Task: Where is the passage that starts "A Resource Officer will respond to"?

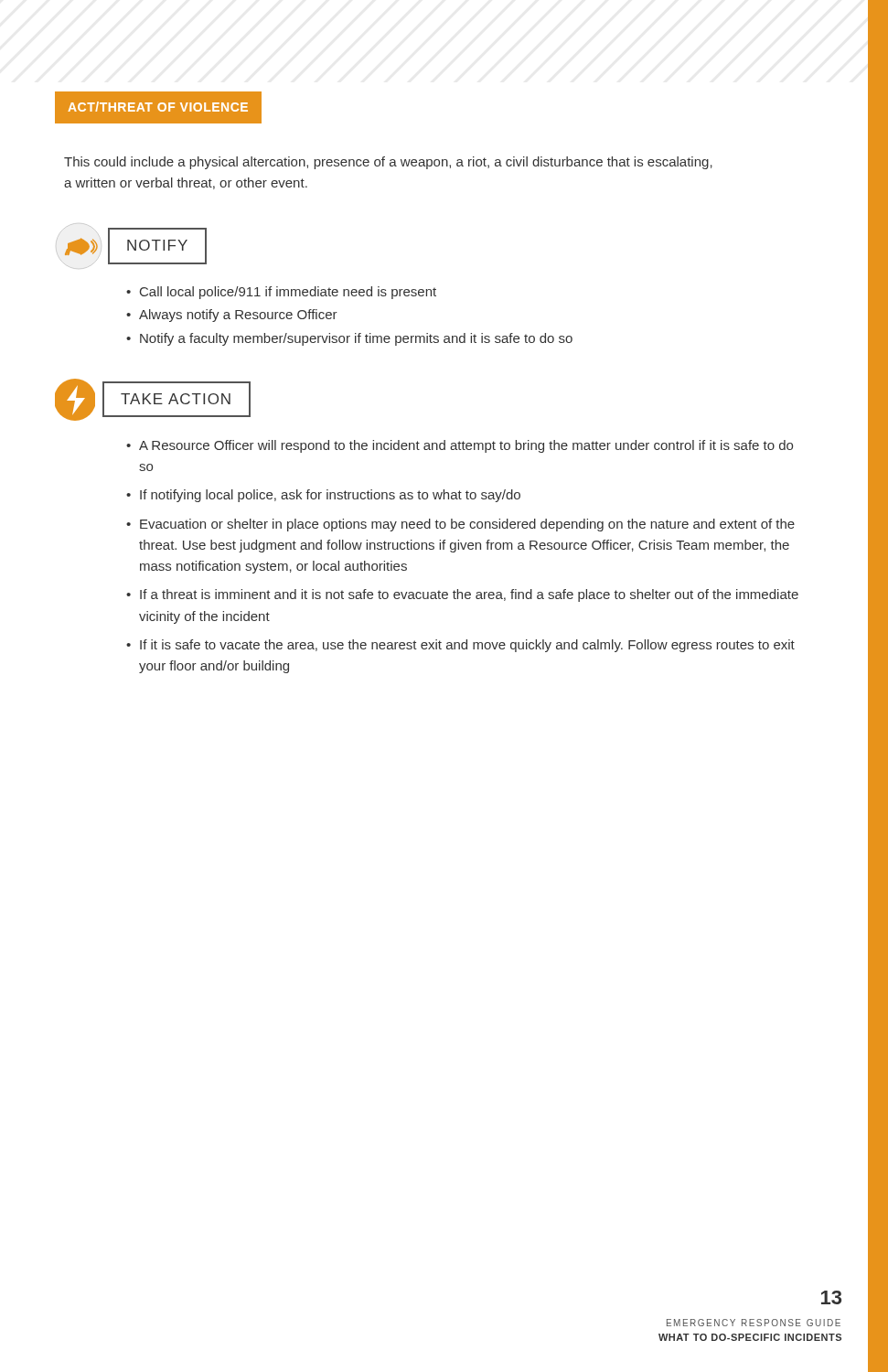Action: click(x=466, y=455)
